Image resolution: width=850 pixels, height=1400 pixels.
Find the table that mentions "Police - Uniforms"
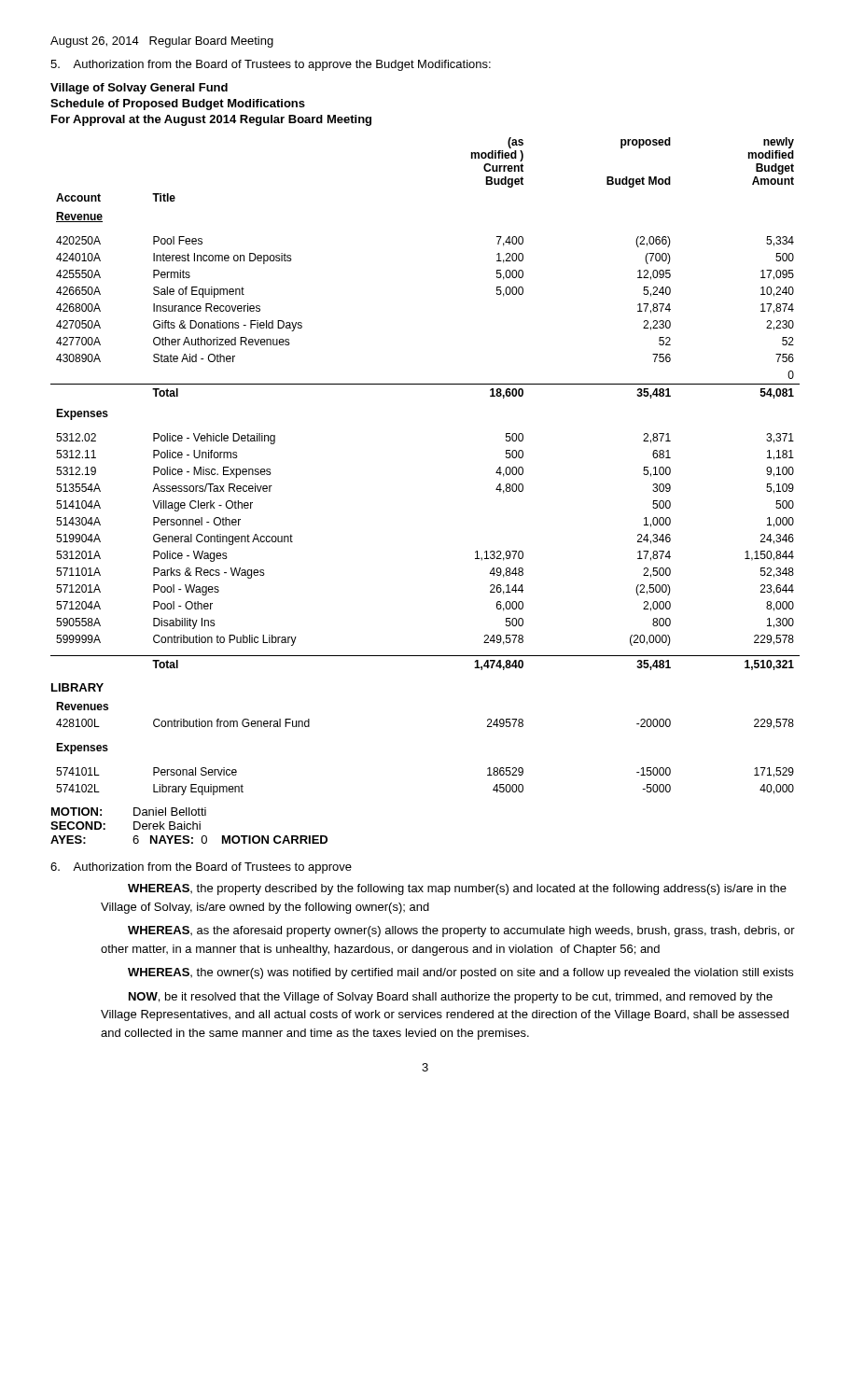click(425, 403)
